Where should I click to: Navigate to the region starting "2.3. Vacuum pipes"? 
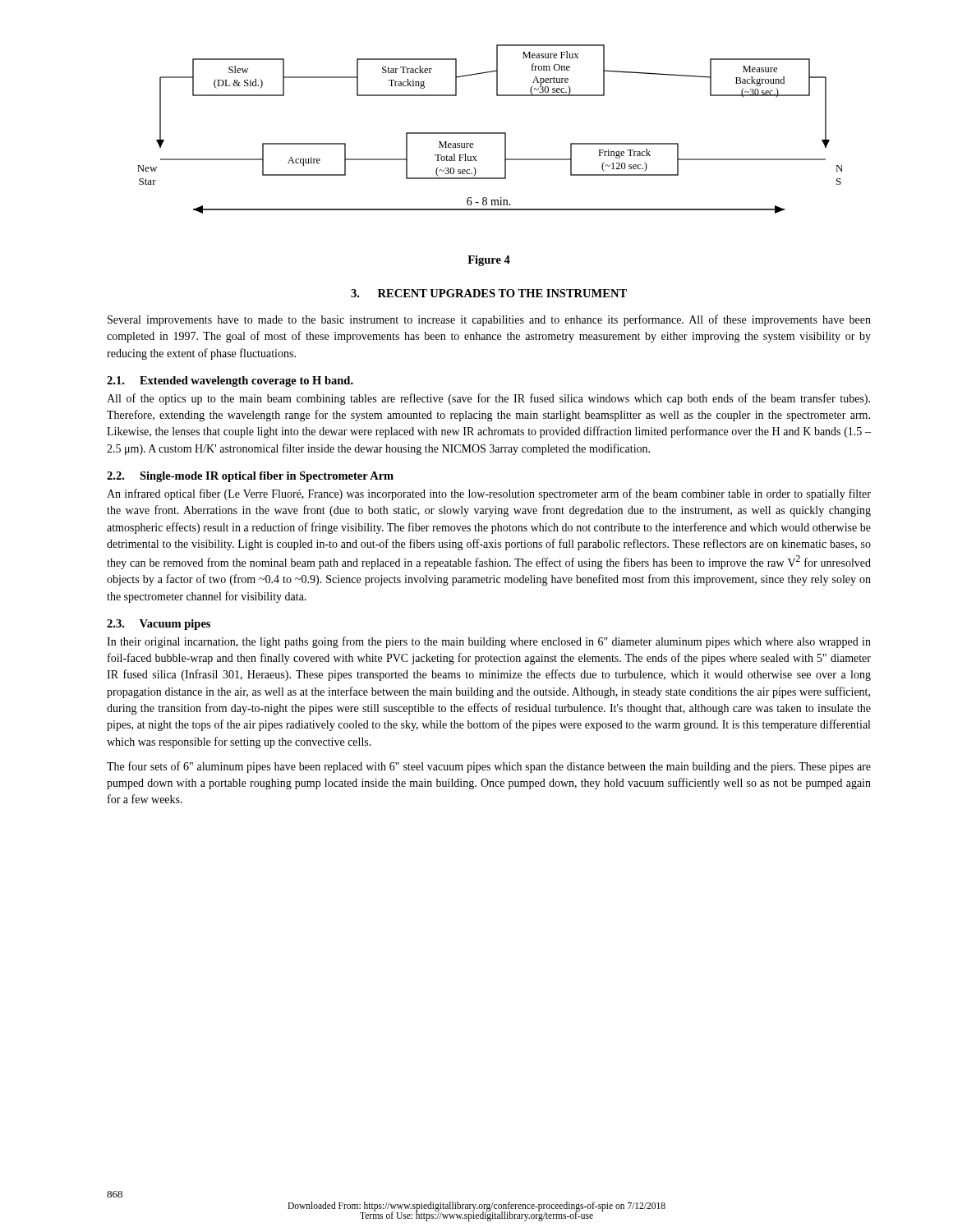click(159, 623)
